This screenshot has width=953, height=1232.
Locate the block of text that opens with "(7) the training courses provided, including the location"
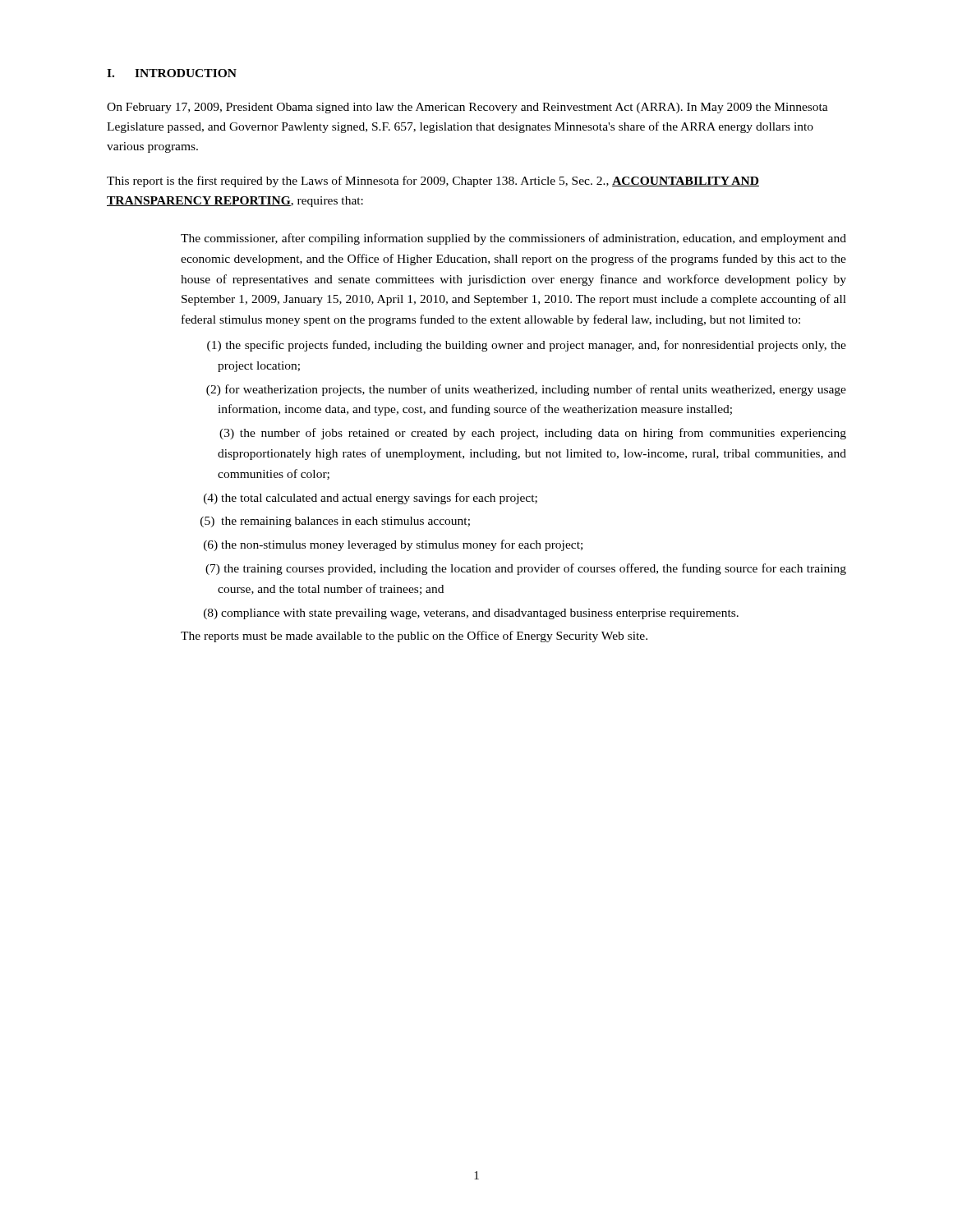pyautogui.click(x=513, y=578)
